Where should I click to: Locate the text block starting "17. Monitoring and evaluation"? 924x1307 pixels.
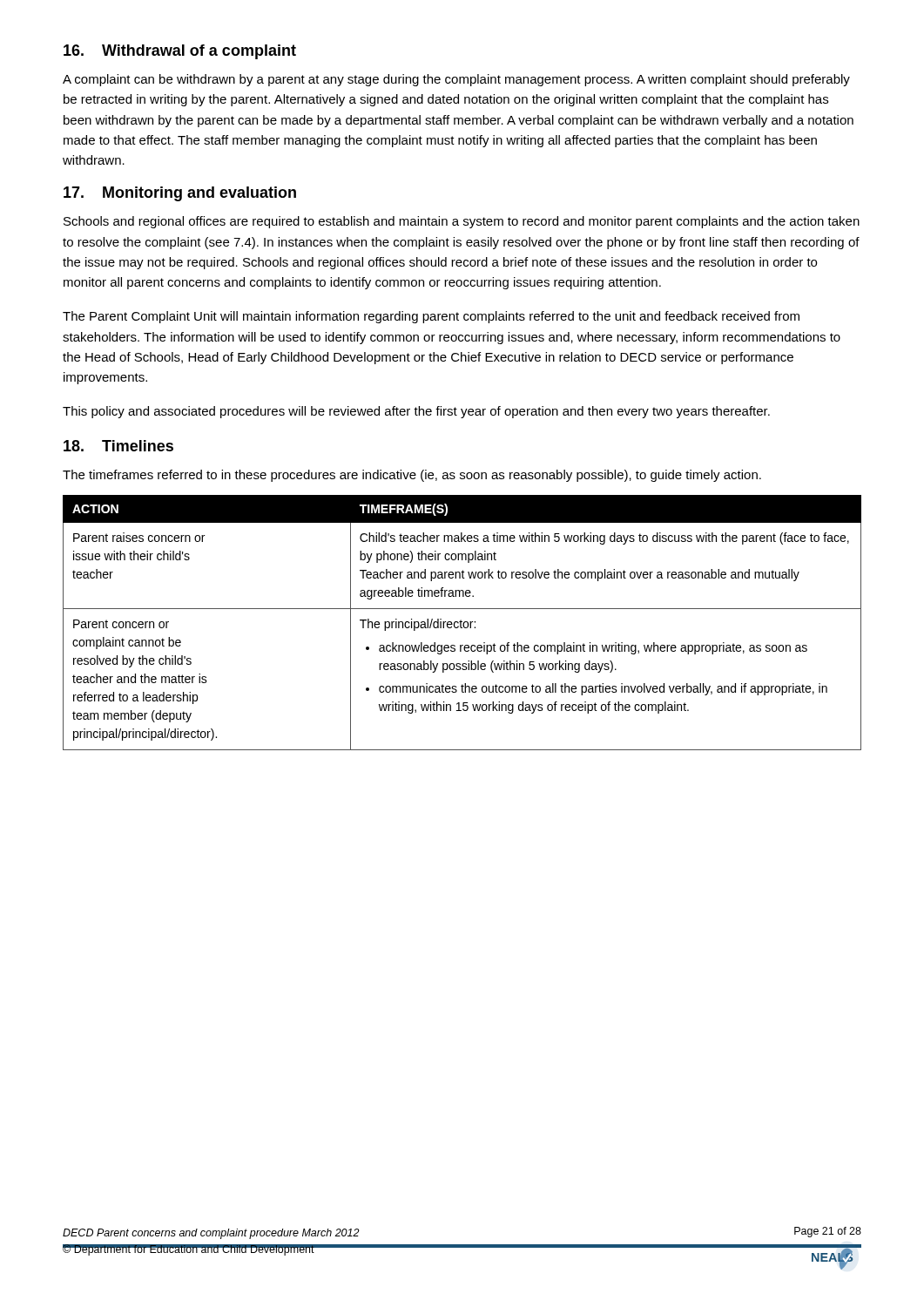[180, 193]
